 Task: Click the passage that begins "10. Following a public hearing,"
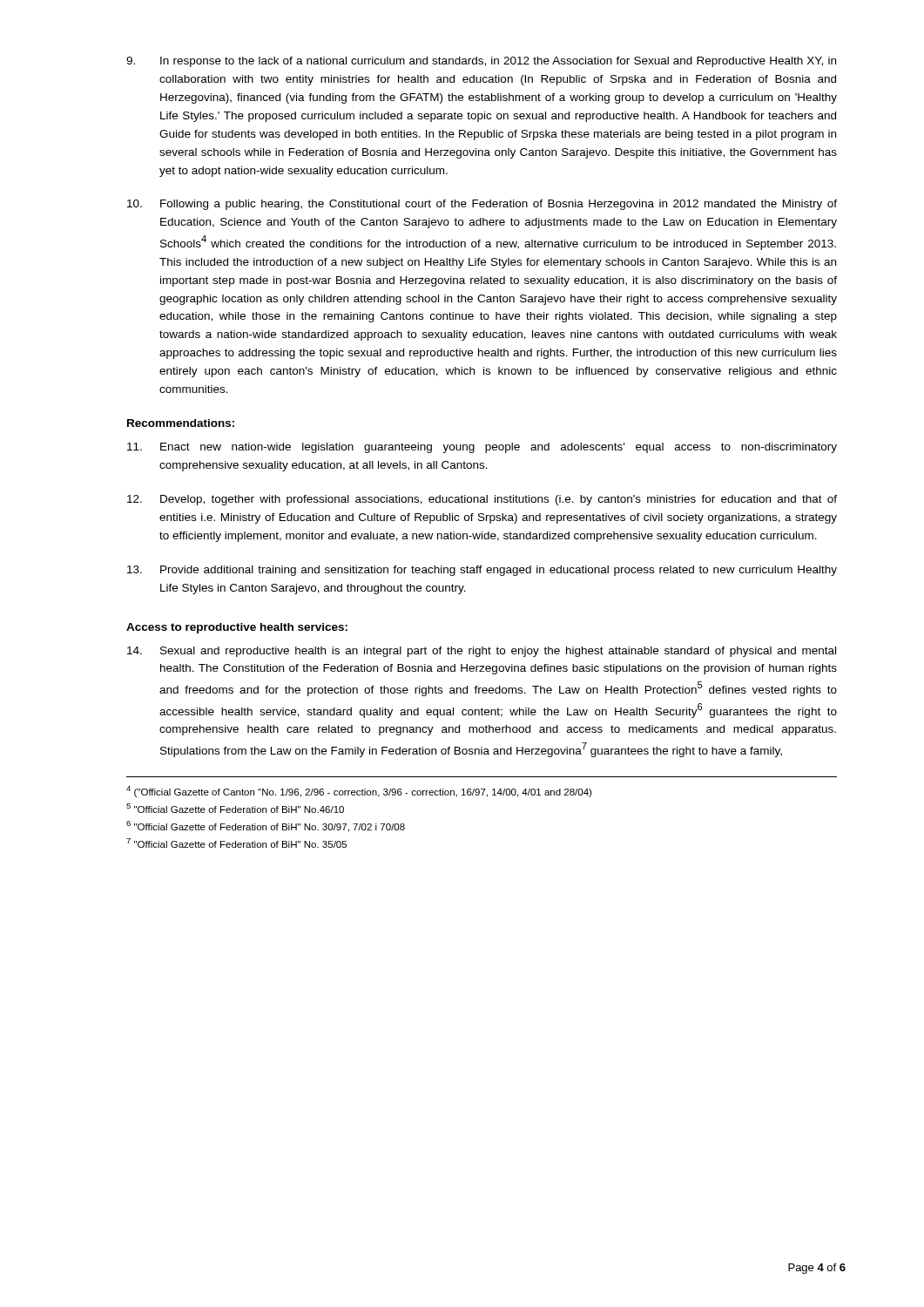point(482,297)
